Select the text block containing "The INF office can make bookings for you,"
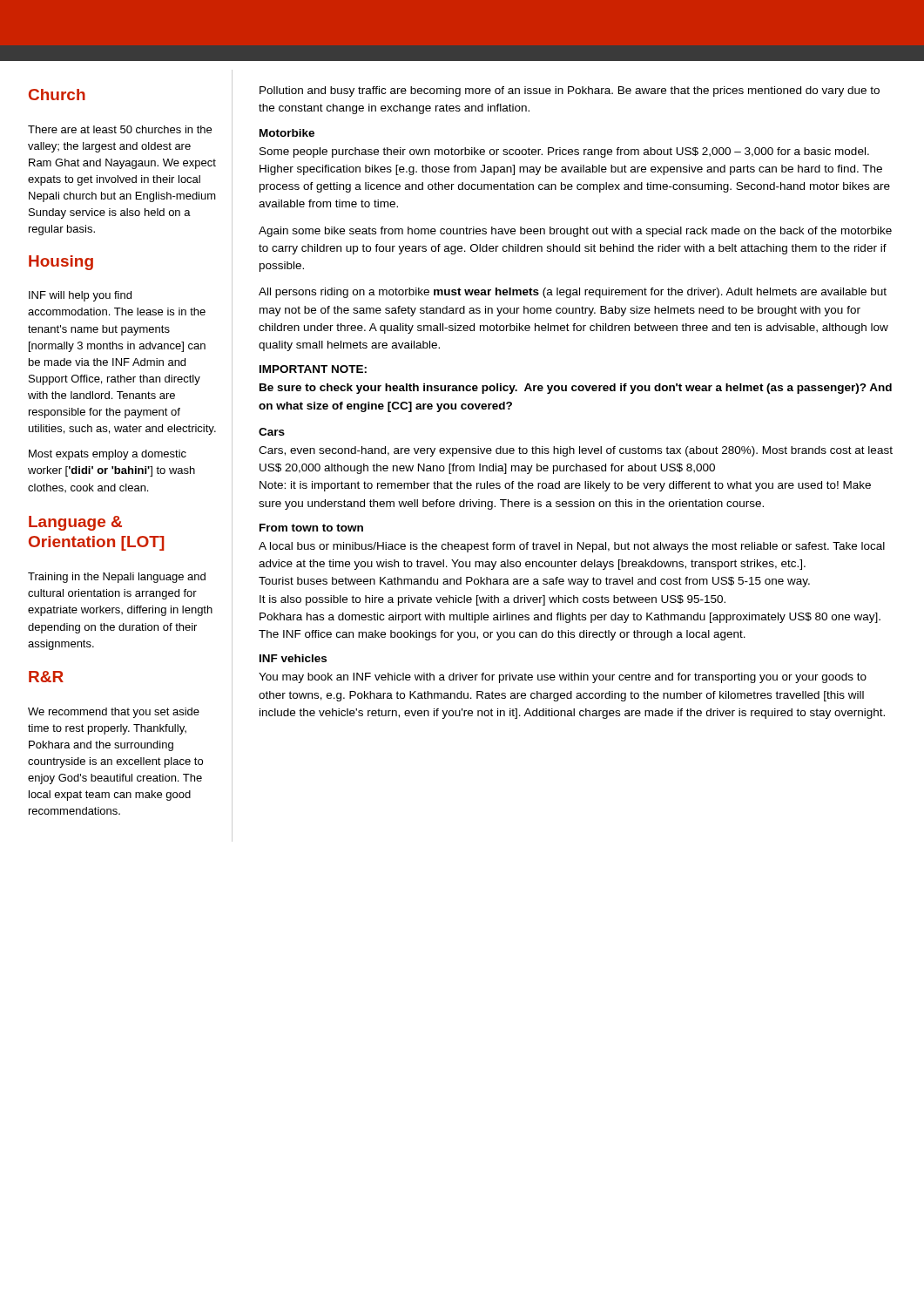The width and height of the screenshot is (924, 1307). [x=577, y=634]
